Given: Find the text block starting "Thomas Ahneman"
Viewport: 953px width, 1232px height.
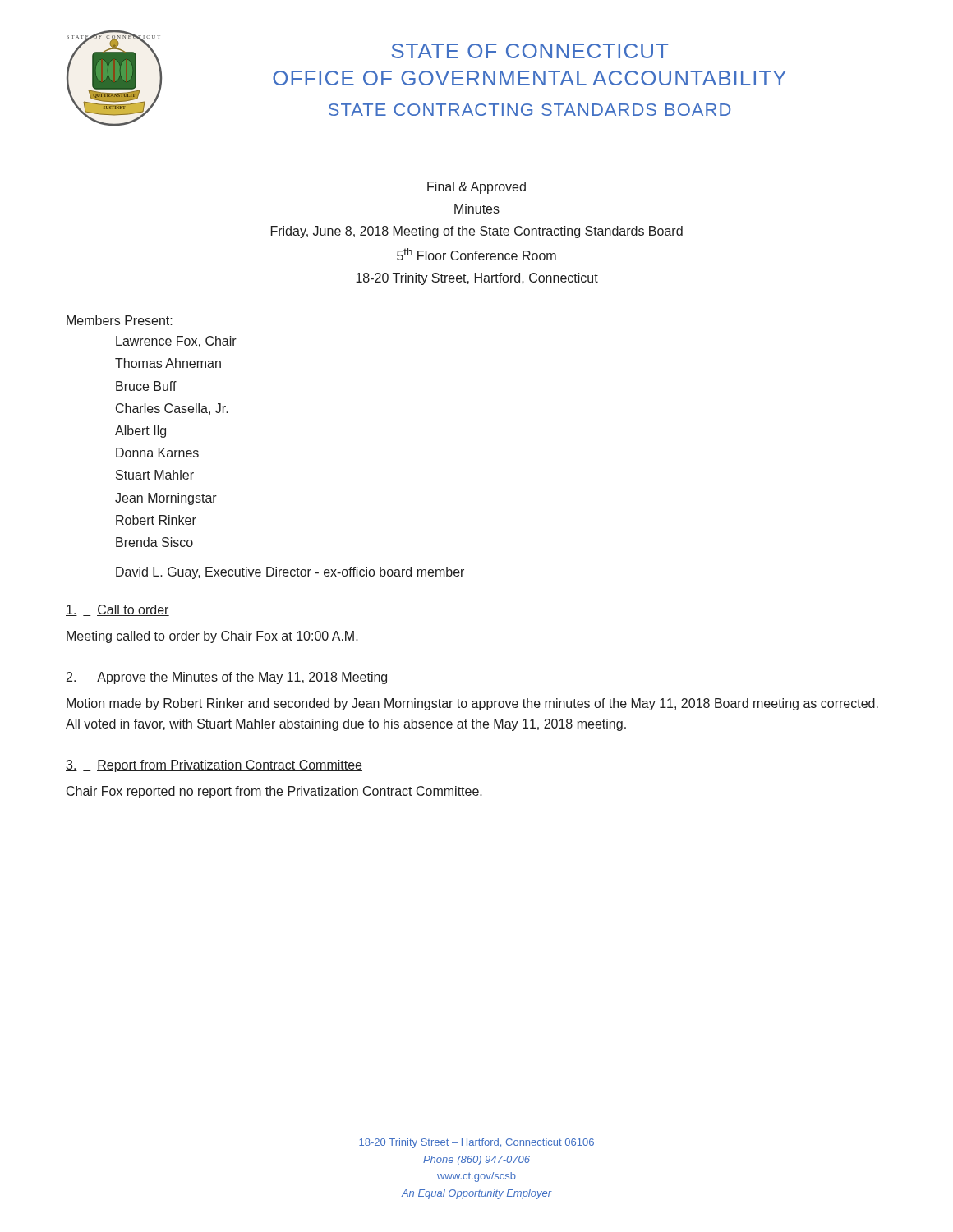Looking at the screenshot, I should [x=168, y=364].
